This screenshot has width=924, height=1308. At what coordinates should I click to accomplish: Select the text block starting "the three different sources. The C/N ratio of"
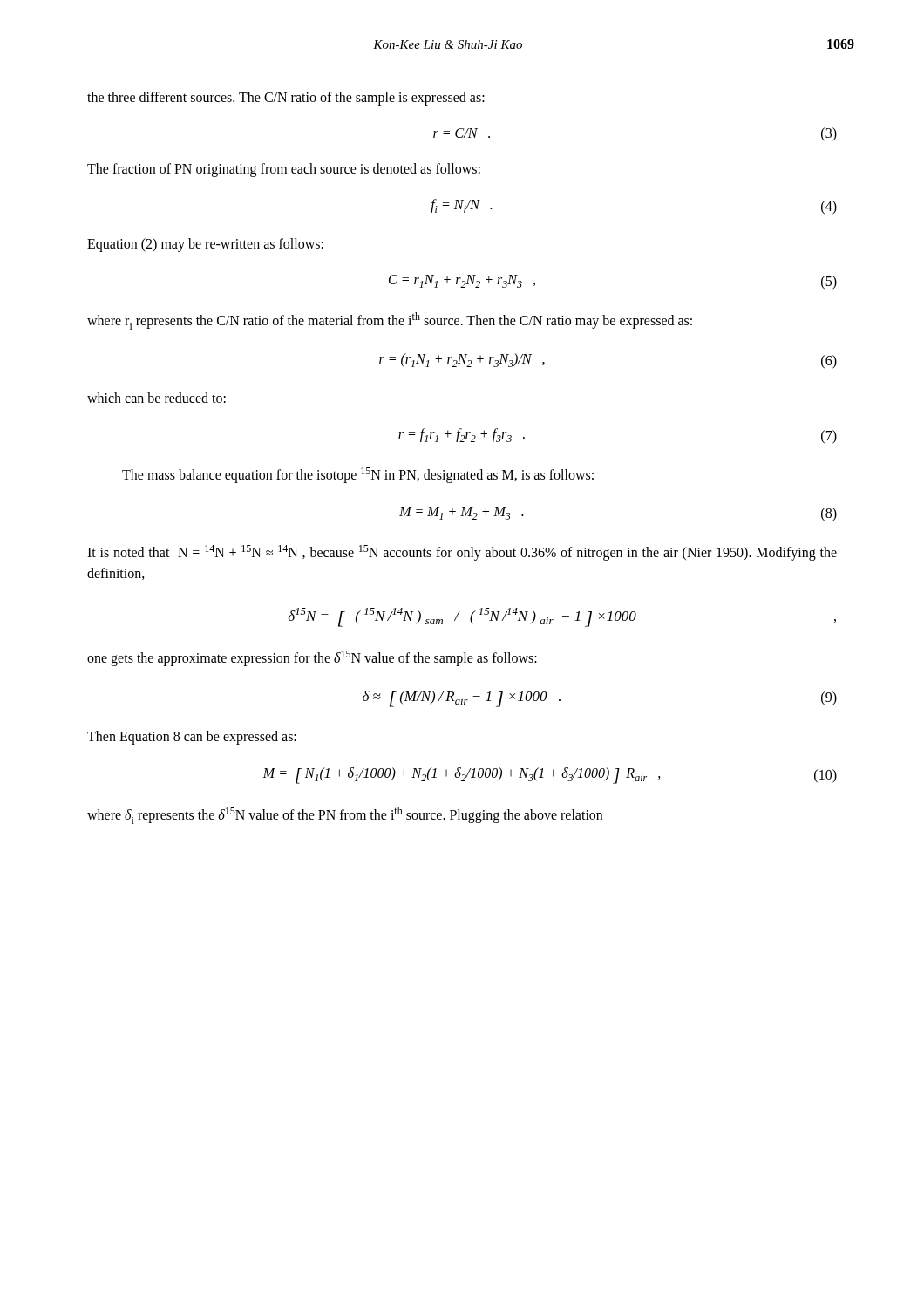[x=286, y=97]
